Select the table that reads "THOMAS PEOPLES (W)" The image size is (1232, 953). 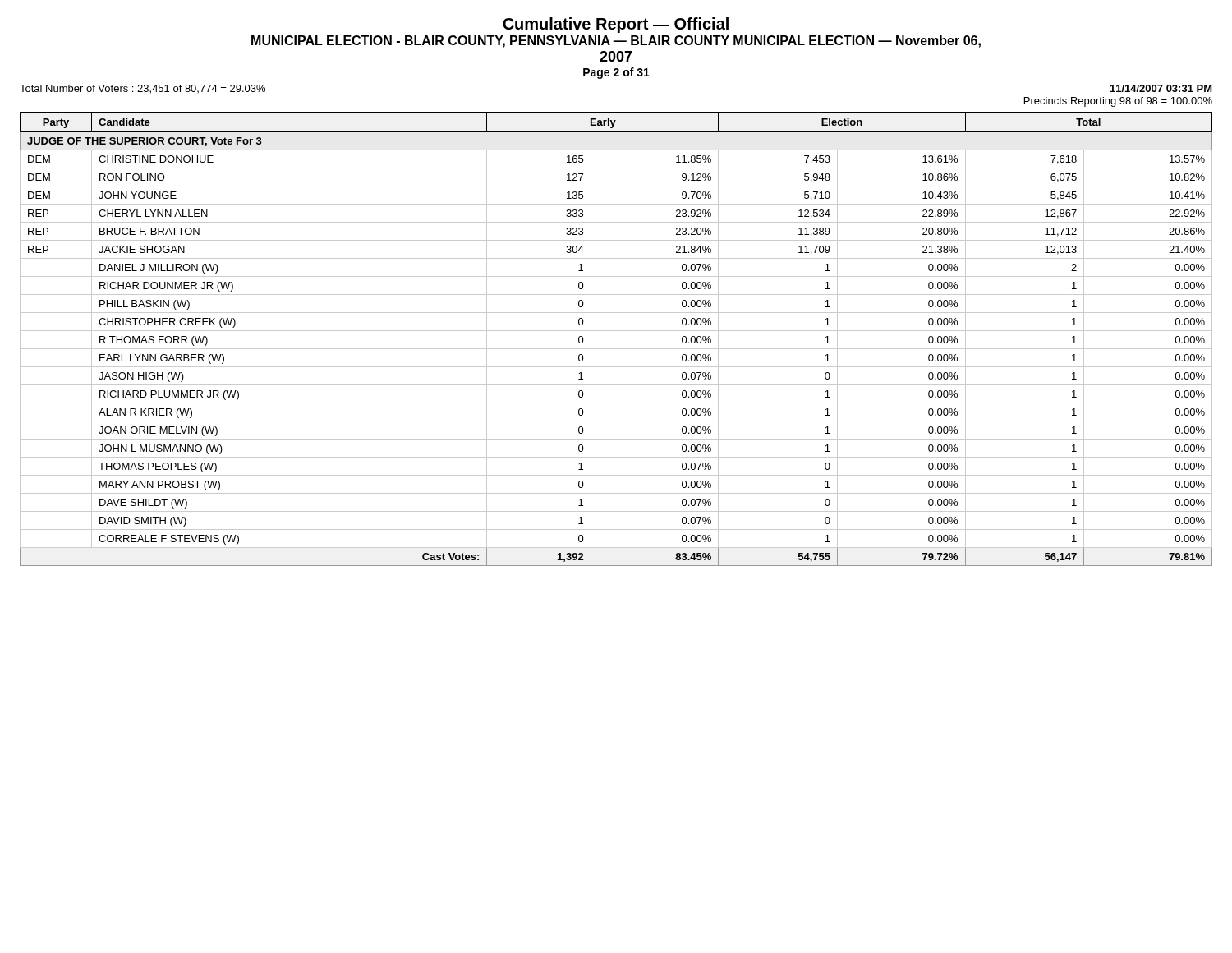point(616,339)
